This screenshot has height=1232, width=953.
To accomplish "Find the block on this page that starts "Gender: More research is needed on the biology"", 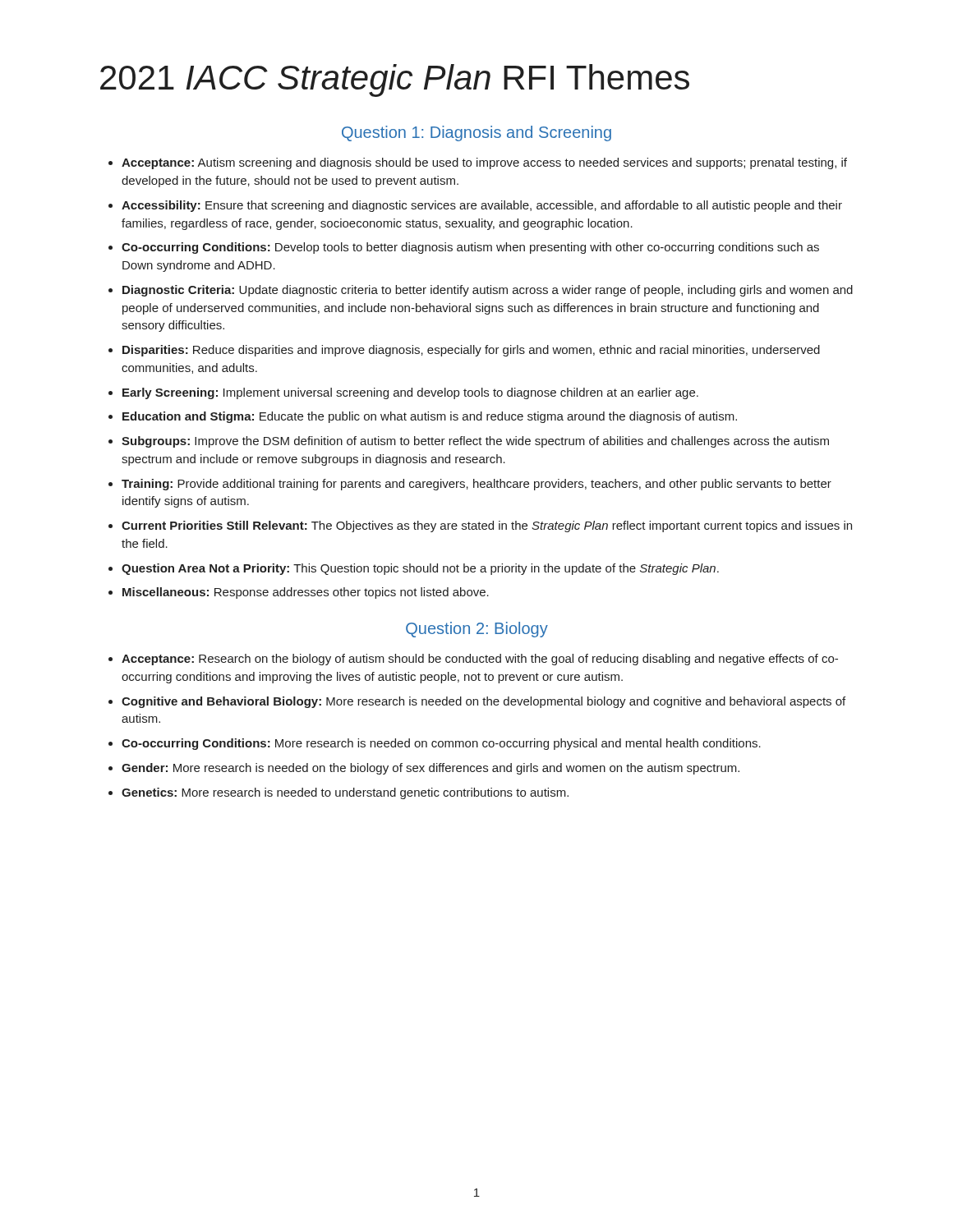I will coord(476,768).
